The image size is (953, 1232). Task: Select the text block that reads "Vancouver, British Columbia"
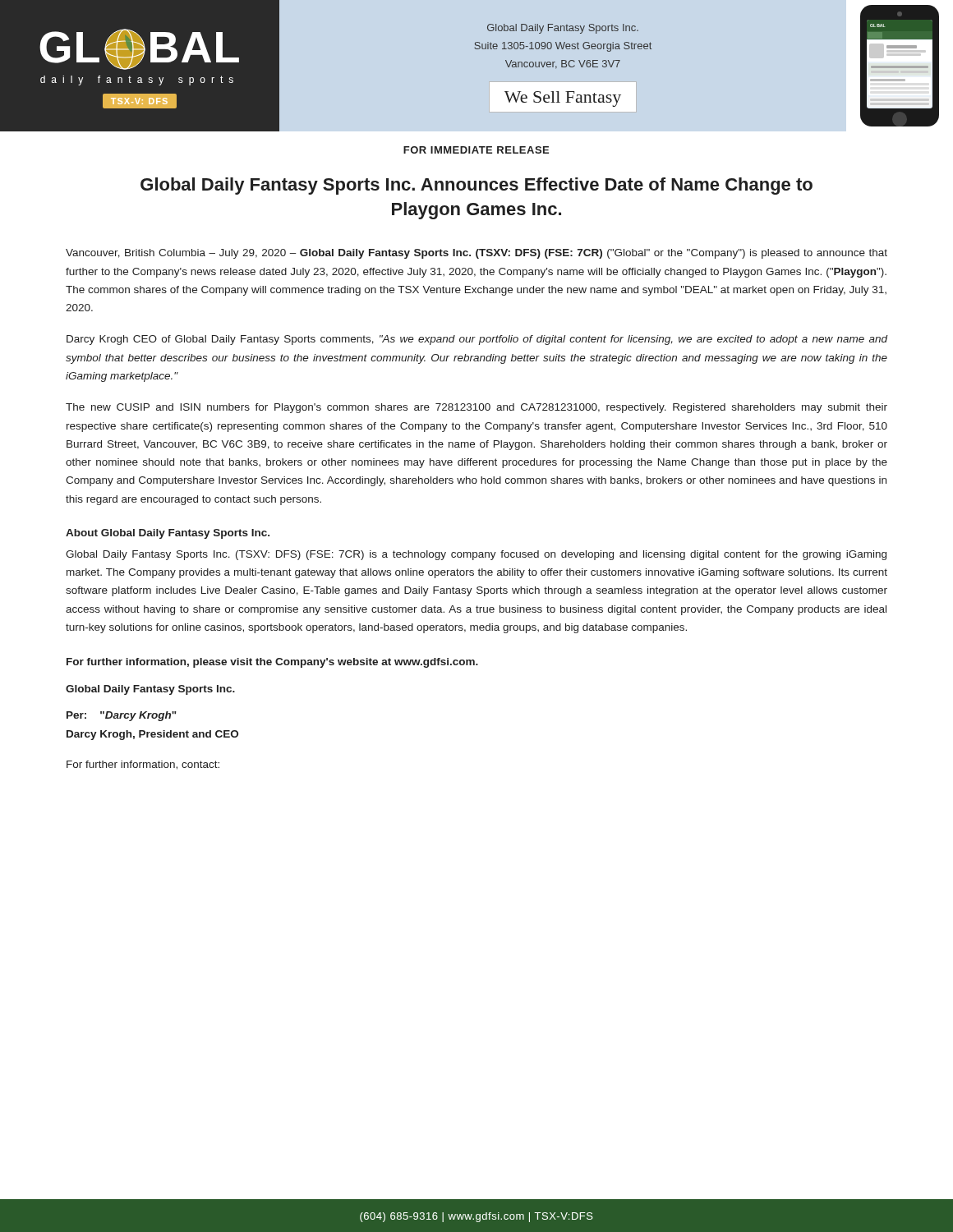coord(476,280)
